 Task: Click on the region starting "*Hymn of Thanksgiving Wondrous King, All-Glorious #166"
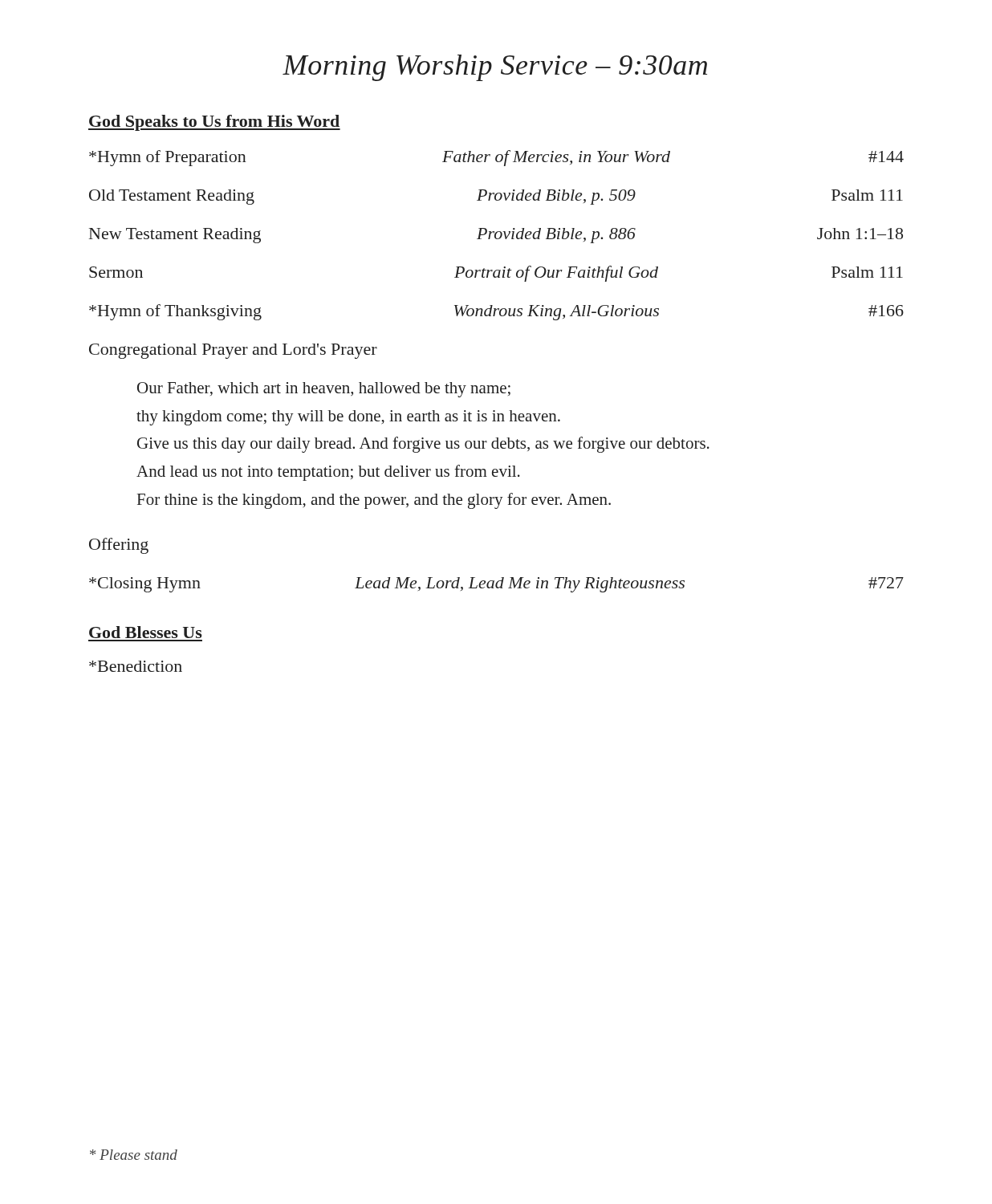coord(496,311)
